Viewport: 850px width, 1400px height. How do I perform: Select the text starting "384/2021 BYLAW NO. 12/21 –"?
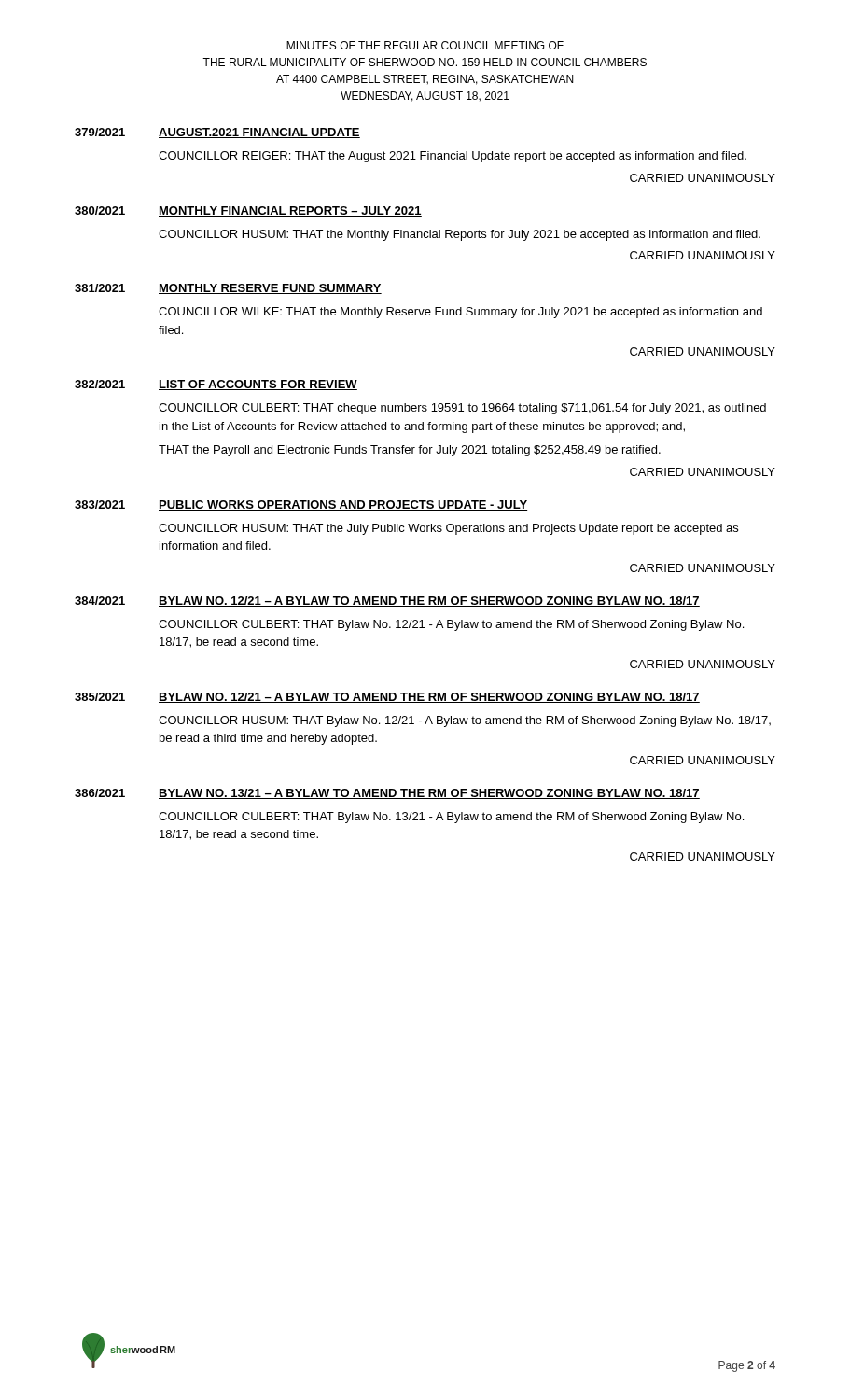(425, 634)
